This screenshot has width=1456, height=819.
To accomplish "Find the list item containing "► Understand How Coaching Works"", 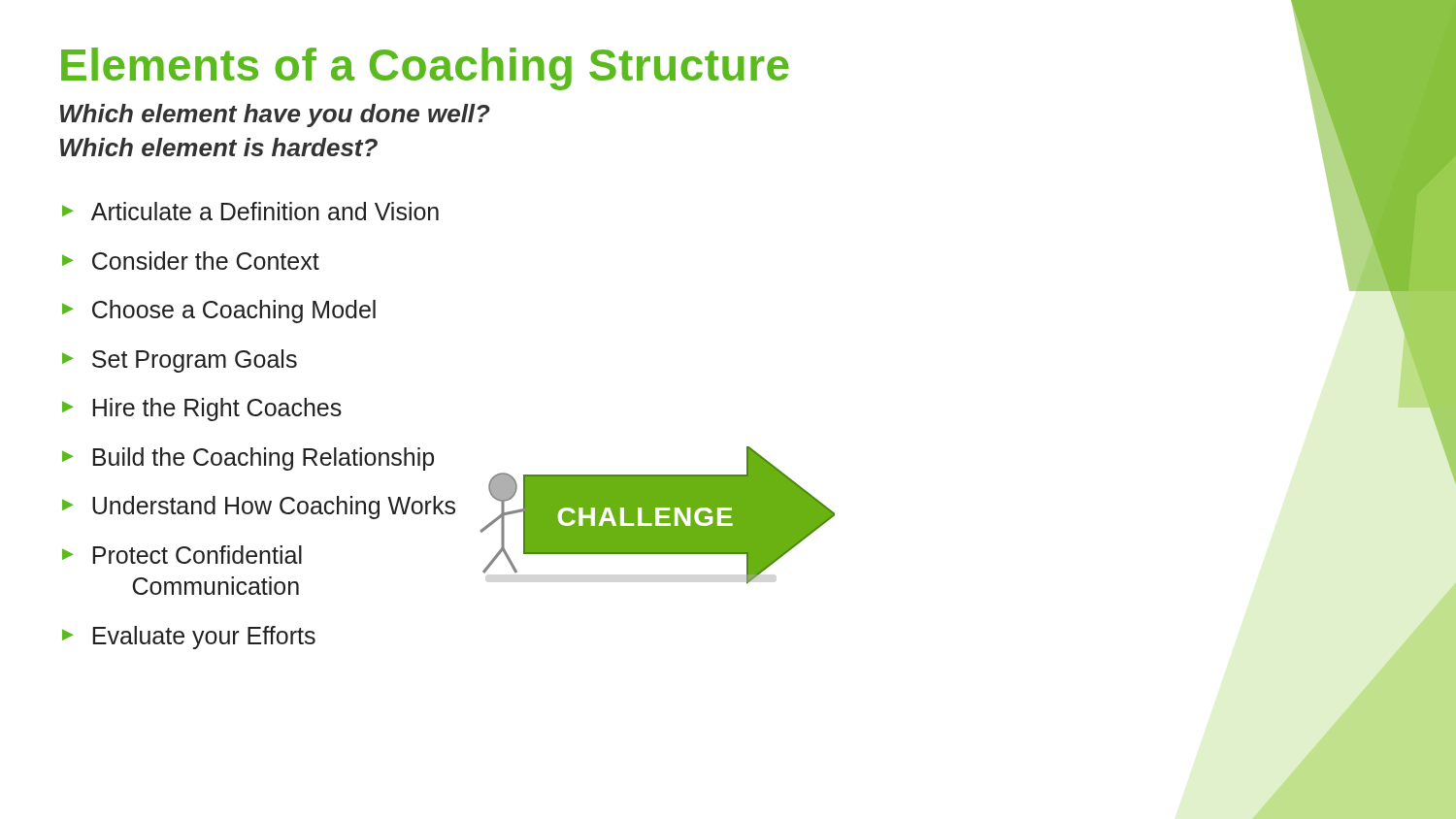I will click(257, 506).
